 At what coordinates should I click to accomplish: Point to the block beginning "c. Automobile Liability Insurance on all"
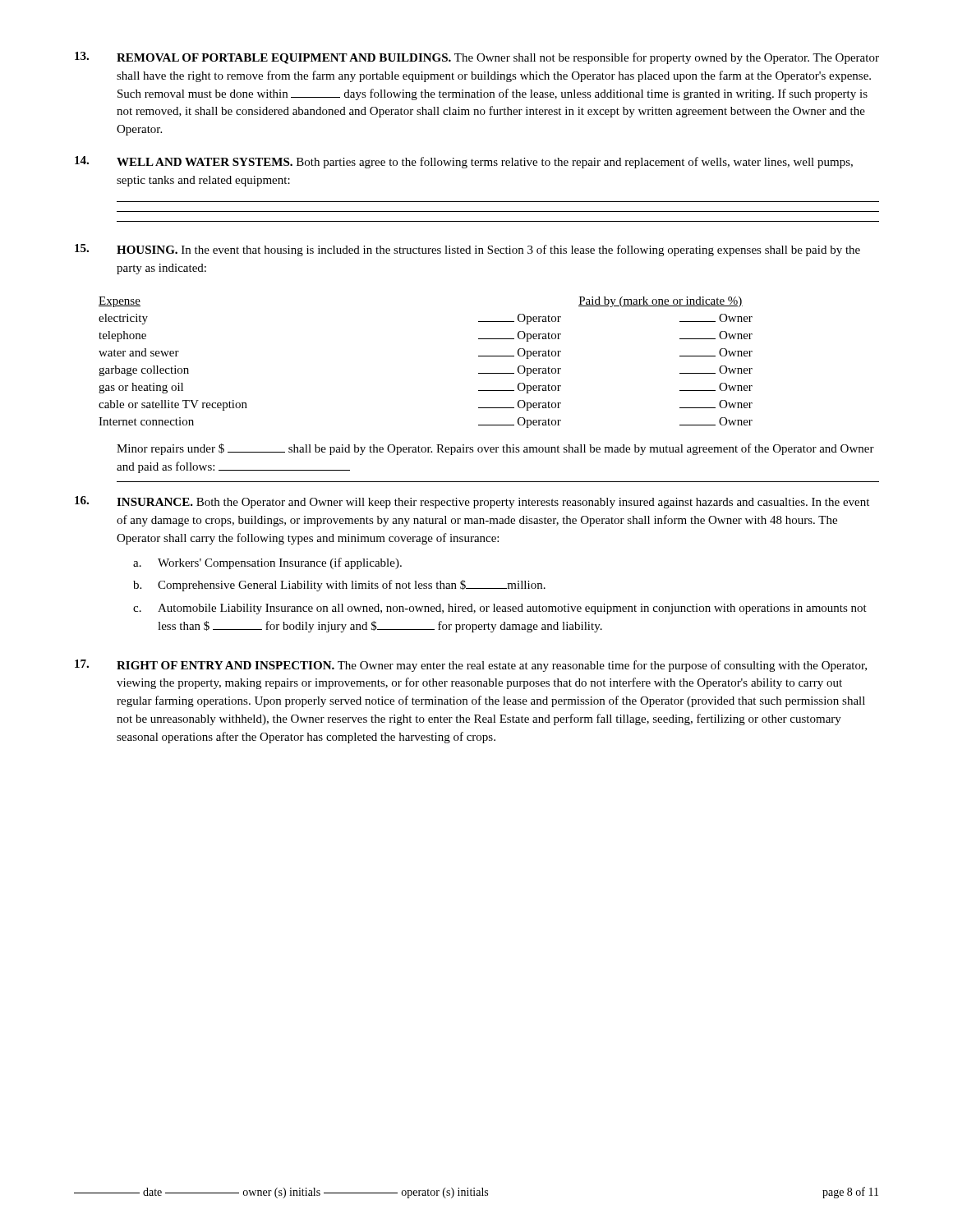(x=506, y=617)
